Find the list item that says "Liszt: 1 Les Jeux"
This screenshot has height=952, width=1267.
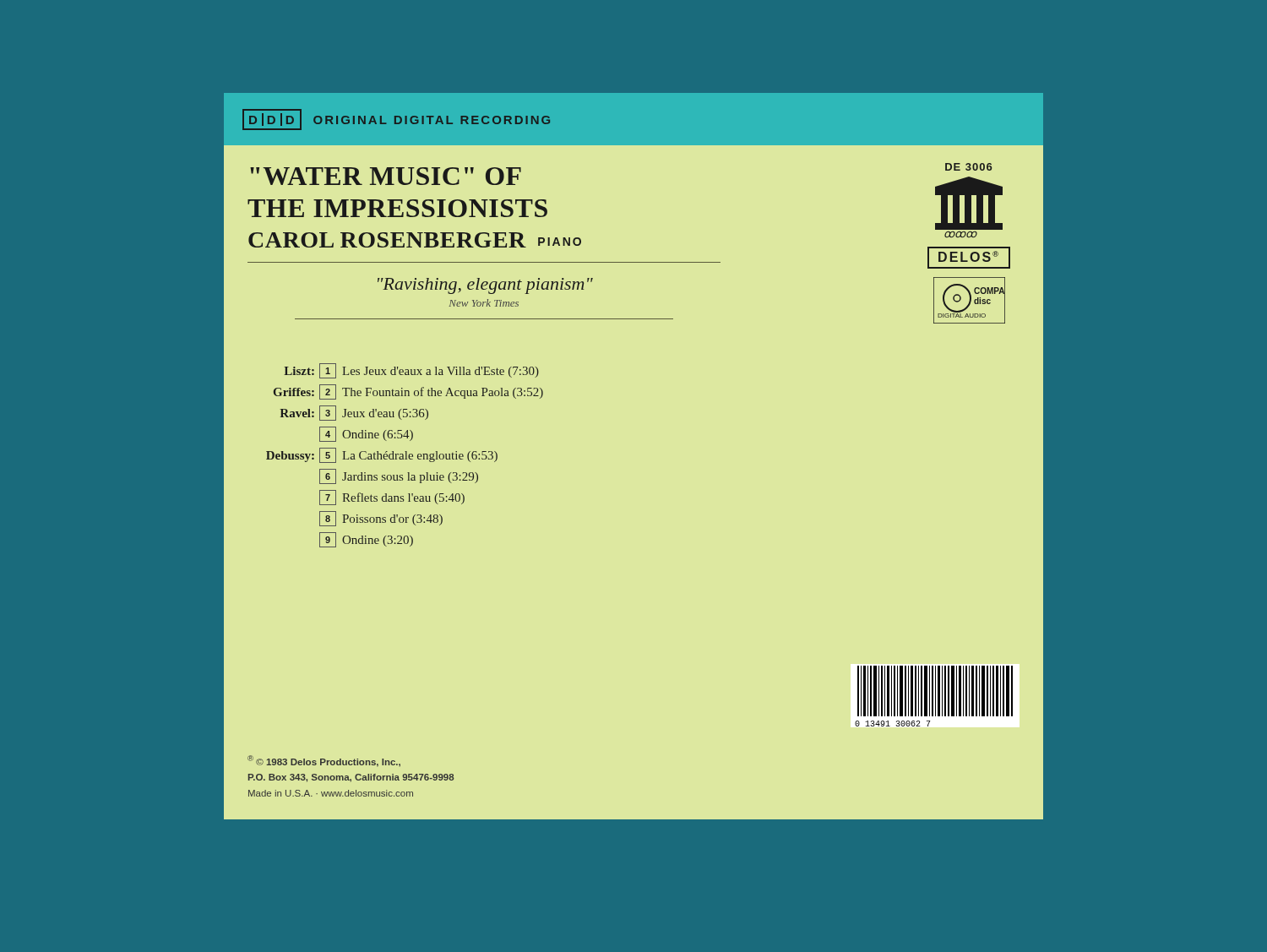coord(393,371)
